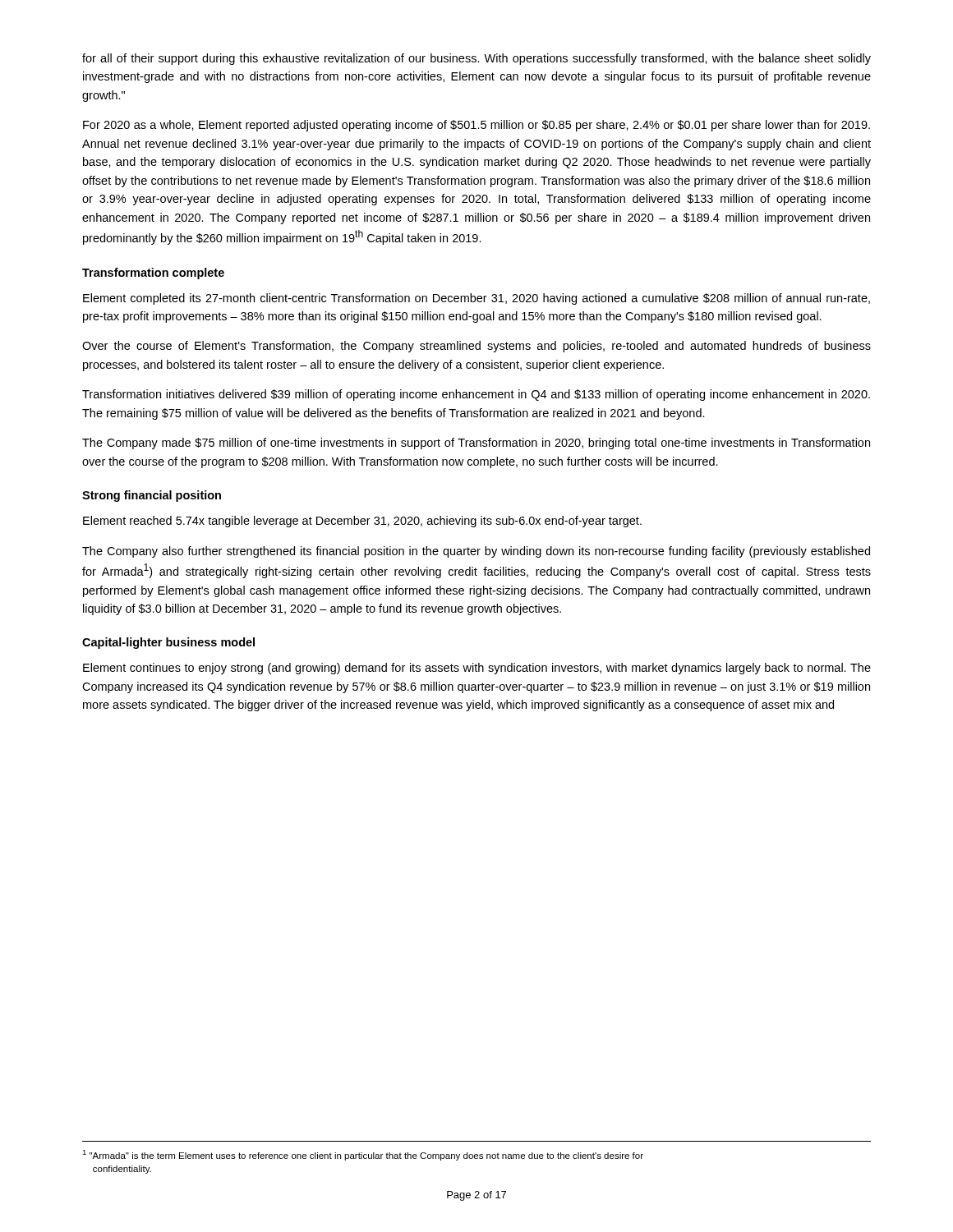Find the block starting "Element continues to enjoy"

click(476, 687)
